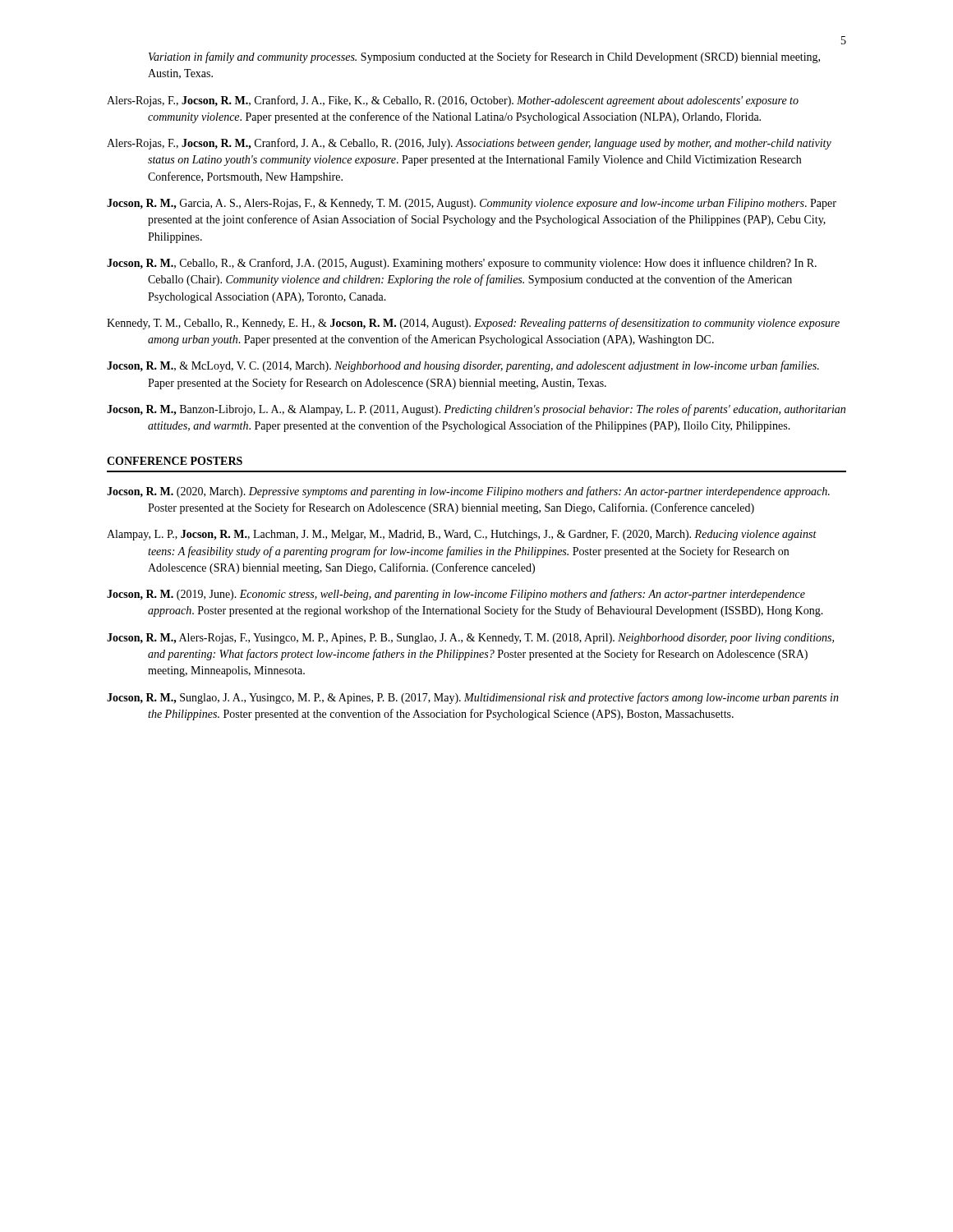Locate the block of text that opens with "Variation in family"
The image size is (953, 1232).
[484, 65]
